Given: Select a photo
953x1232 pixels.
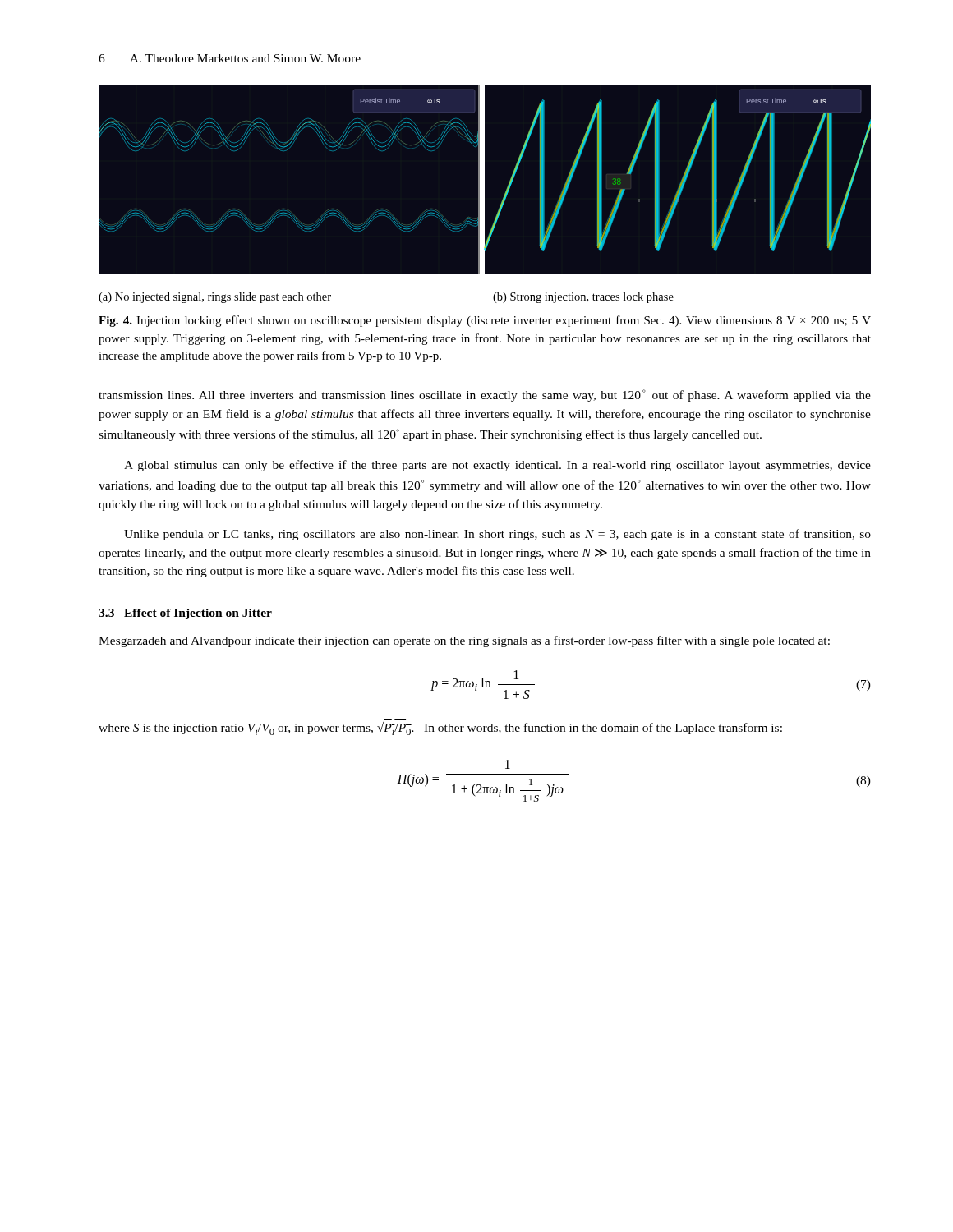Looking at the screenshot, I should click(485, 183).
